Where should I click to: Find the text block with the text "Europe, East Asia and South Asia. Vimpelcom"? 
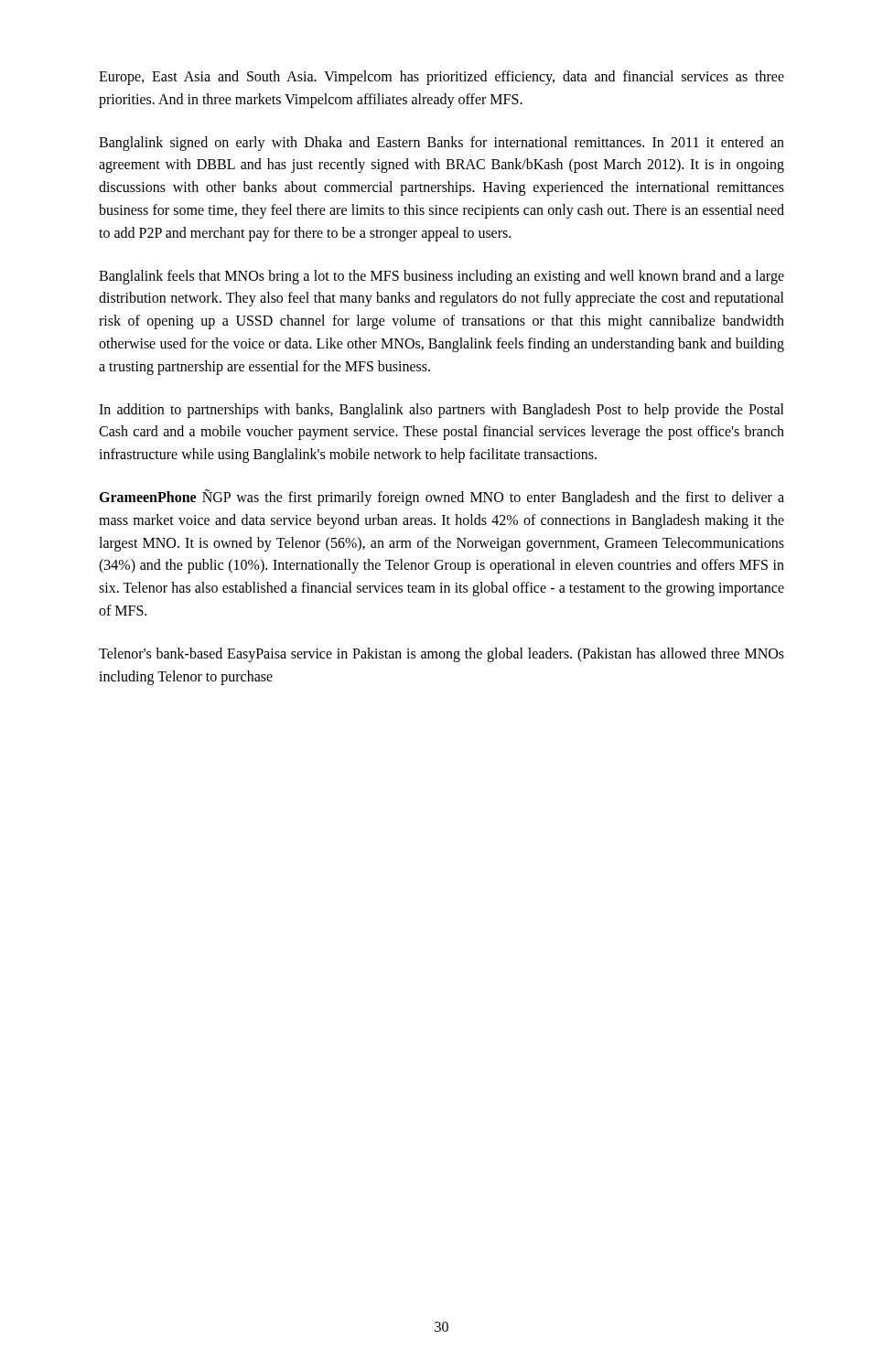tap(442, 88)
